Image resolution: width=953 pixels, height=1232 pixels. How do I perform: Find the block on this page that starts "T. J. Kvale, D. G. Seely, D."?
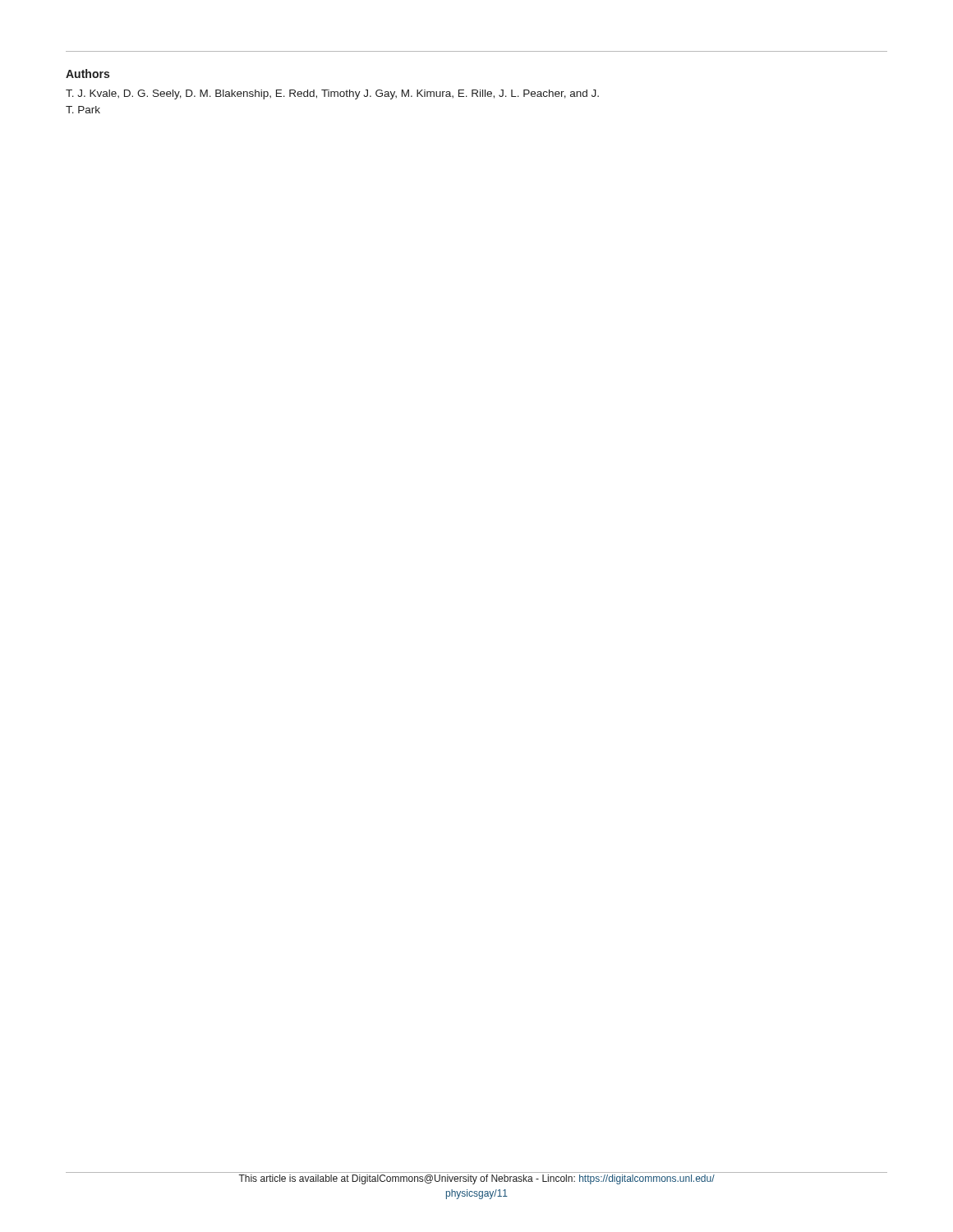tap(333, 102)
